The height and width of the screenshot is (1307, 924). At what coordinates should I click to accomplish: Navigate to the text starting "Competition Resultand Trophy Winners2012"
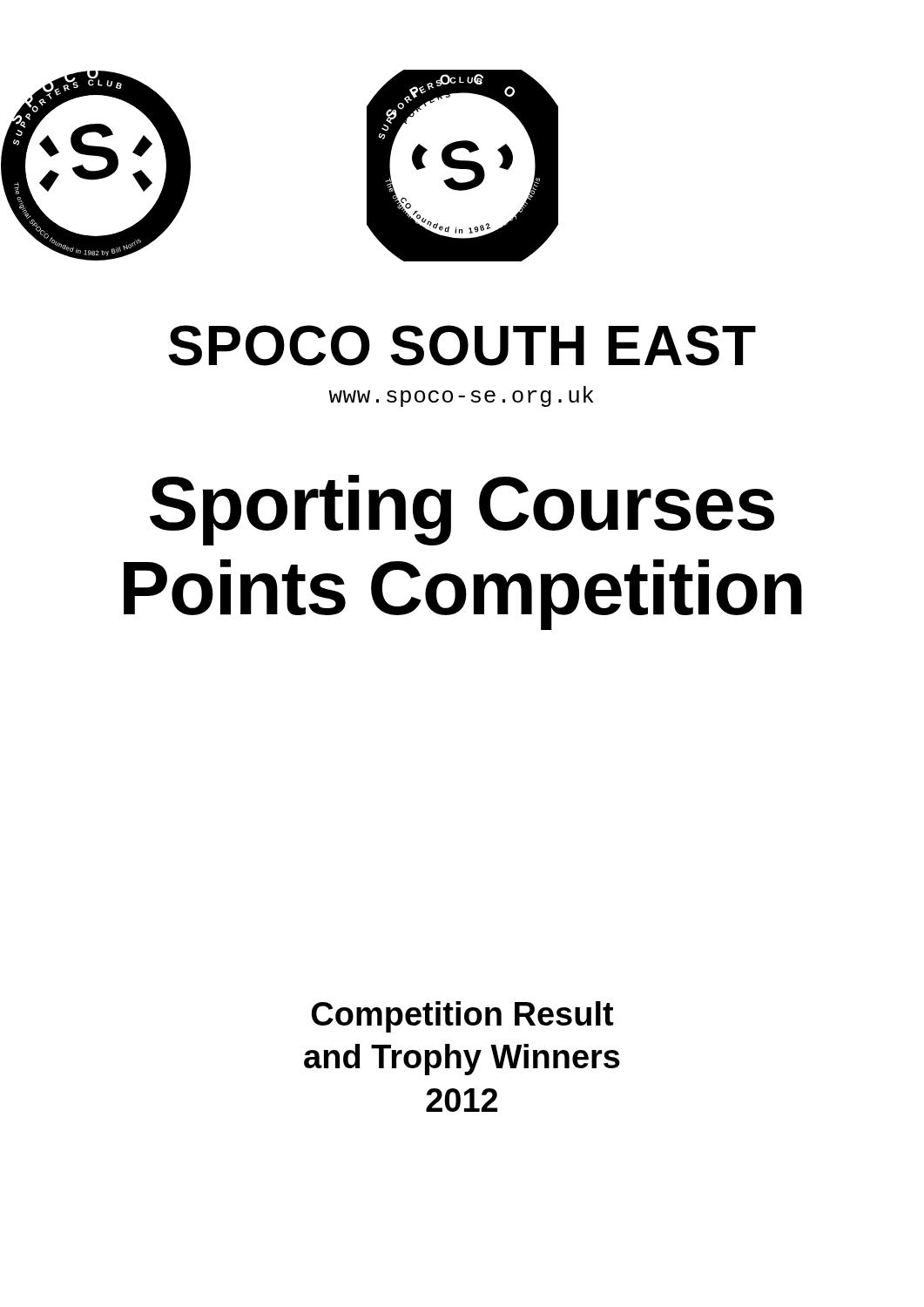coord(462,1058)
